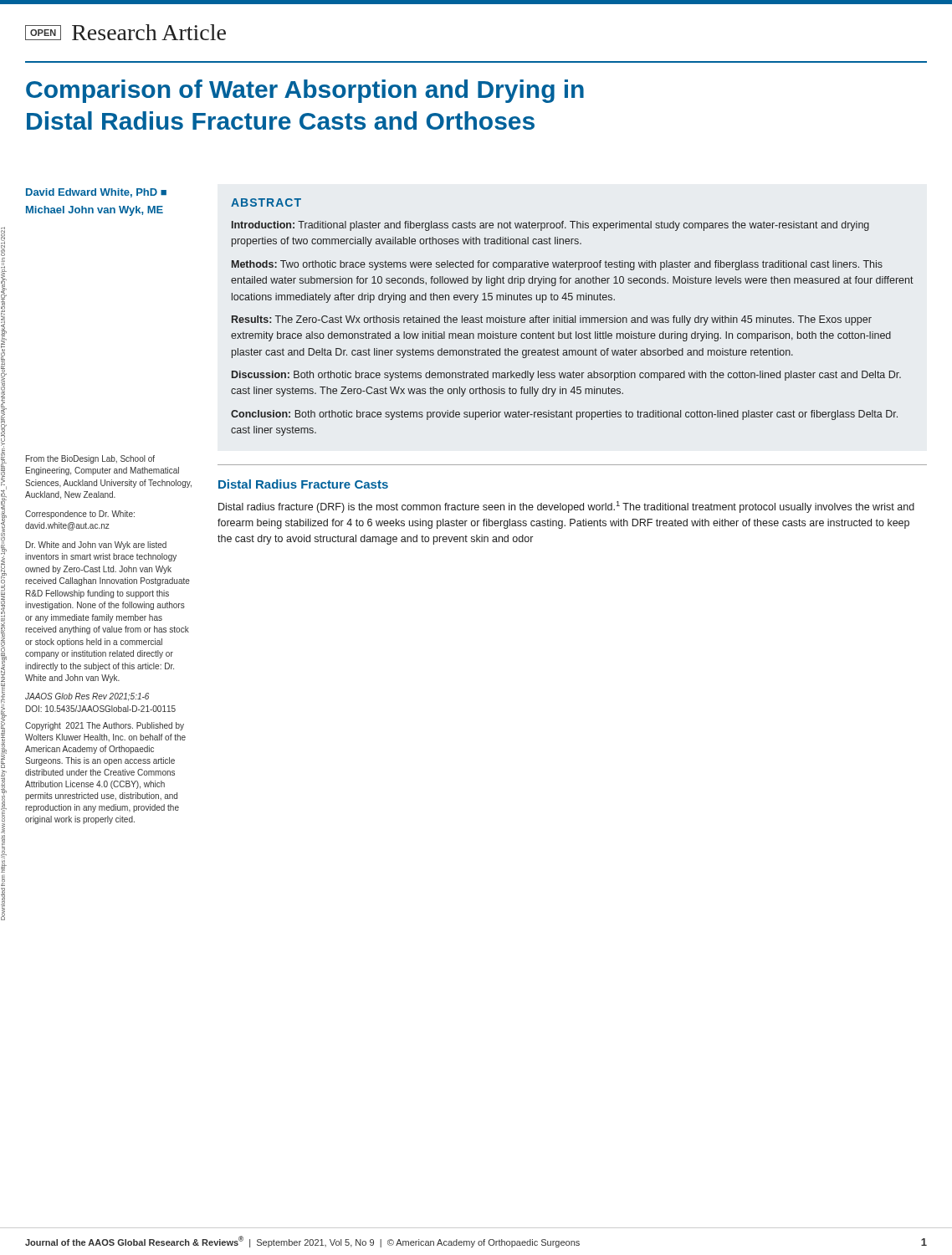The height and width of the screenshot is (1255, 952).
Task: Select the footnote with the text "From the BioDesign Lab, School of"
Action: tap(109, 639)
